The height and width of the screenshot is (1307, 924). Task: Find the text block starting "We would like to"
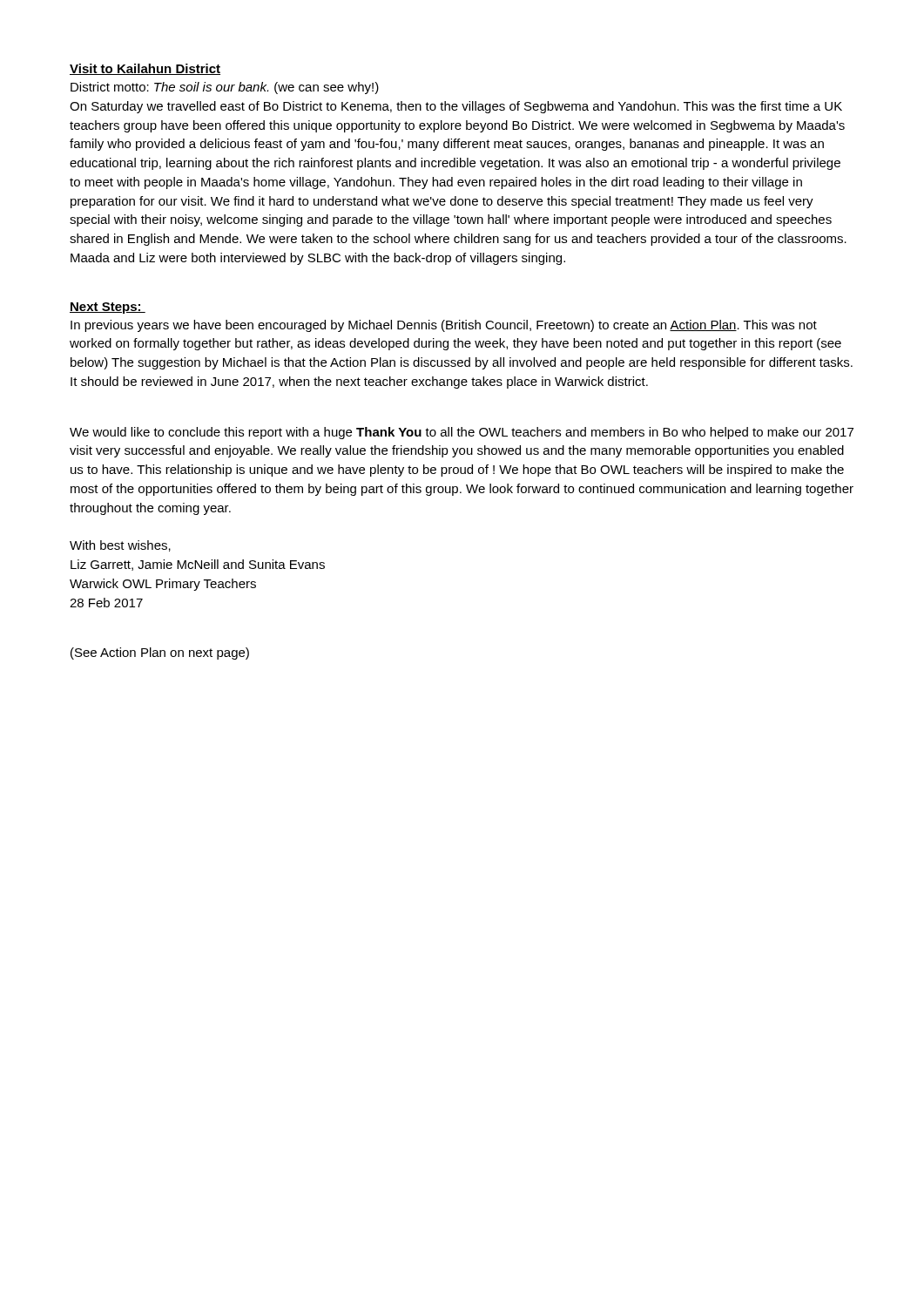pos(462,469)
